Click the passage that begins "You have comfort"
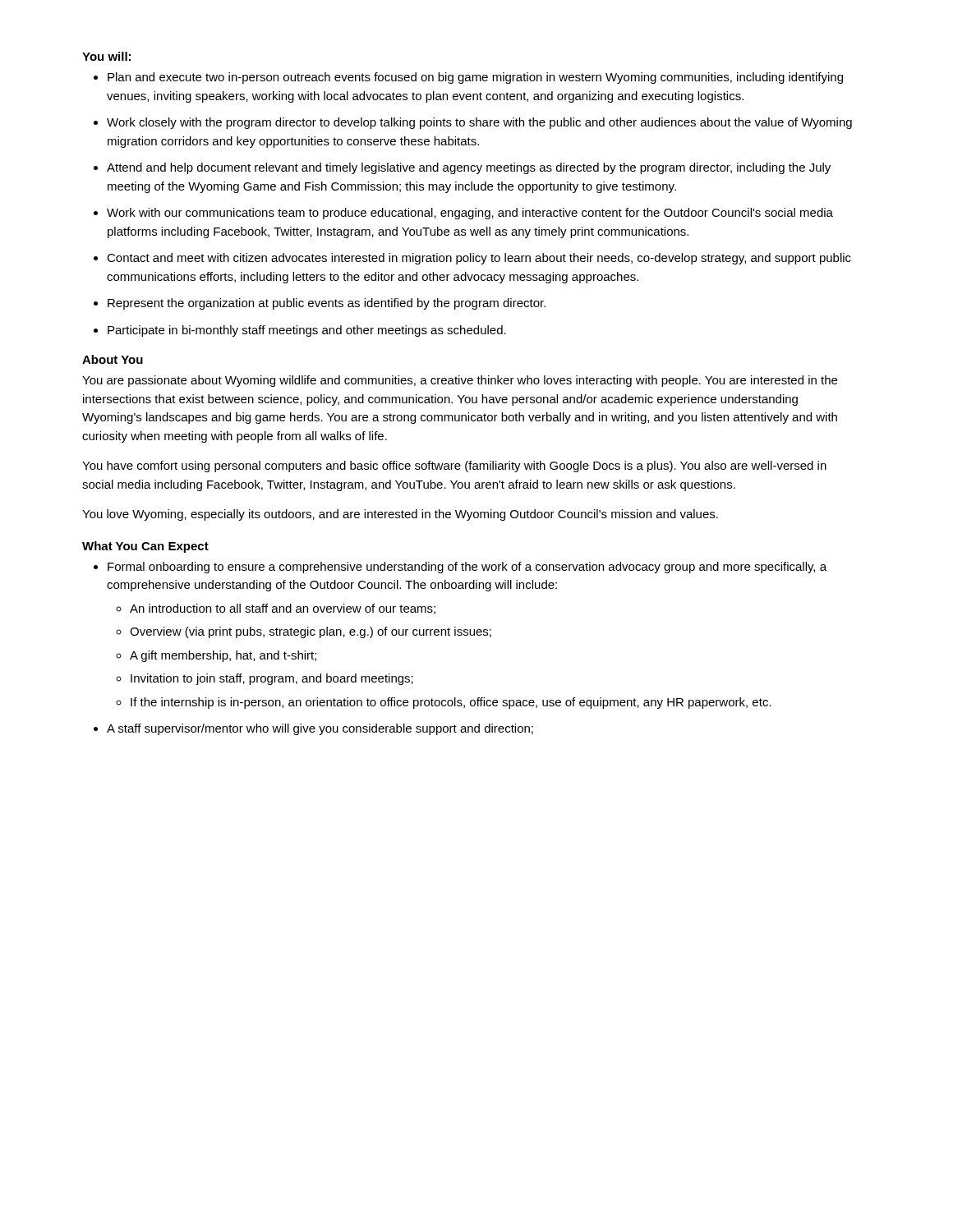 tap(454, 475)
